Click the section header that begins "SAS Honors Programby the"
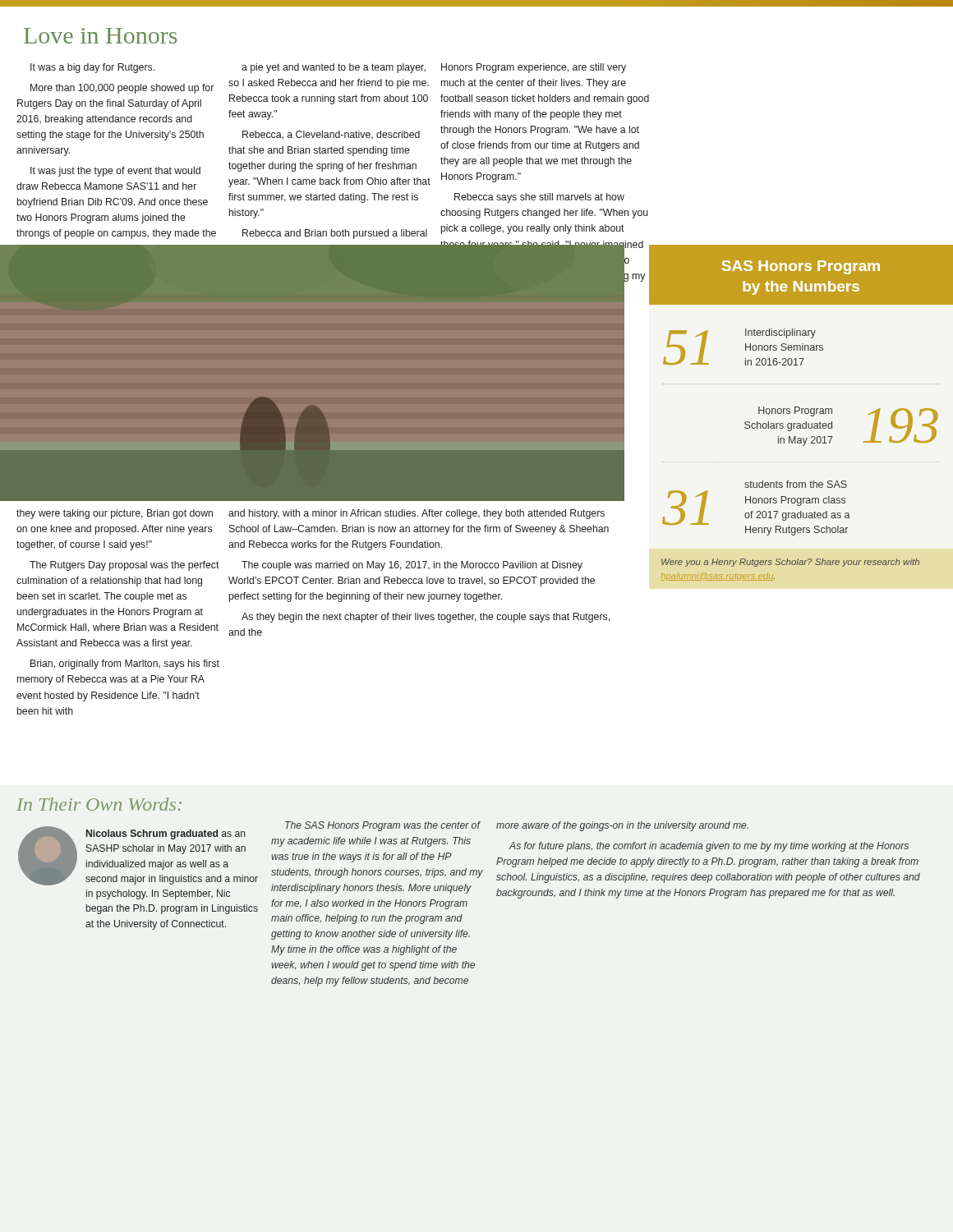 tap(801, 276)
